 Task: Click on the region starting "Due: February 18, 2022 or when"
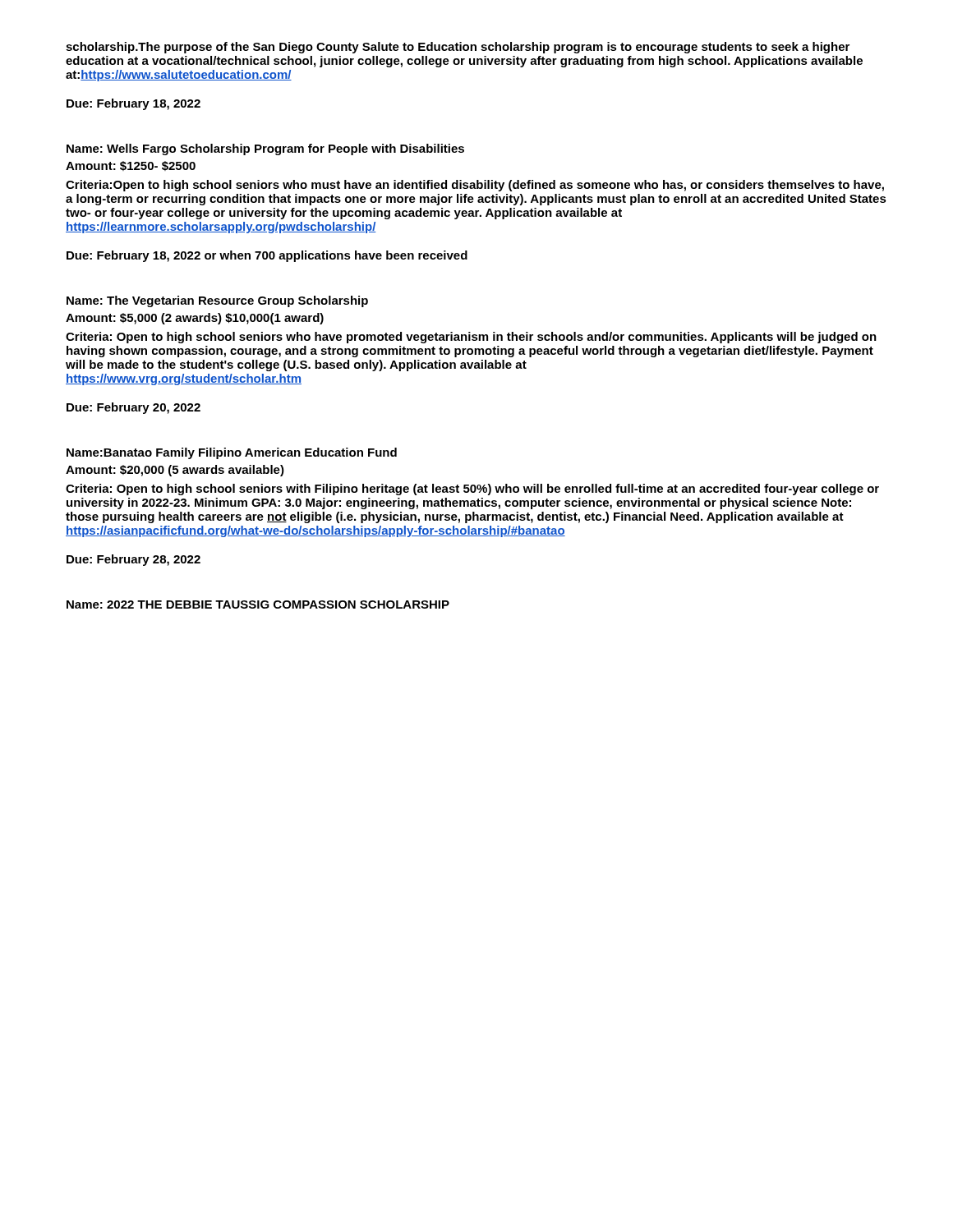(x=476, y=255)
